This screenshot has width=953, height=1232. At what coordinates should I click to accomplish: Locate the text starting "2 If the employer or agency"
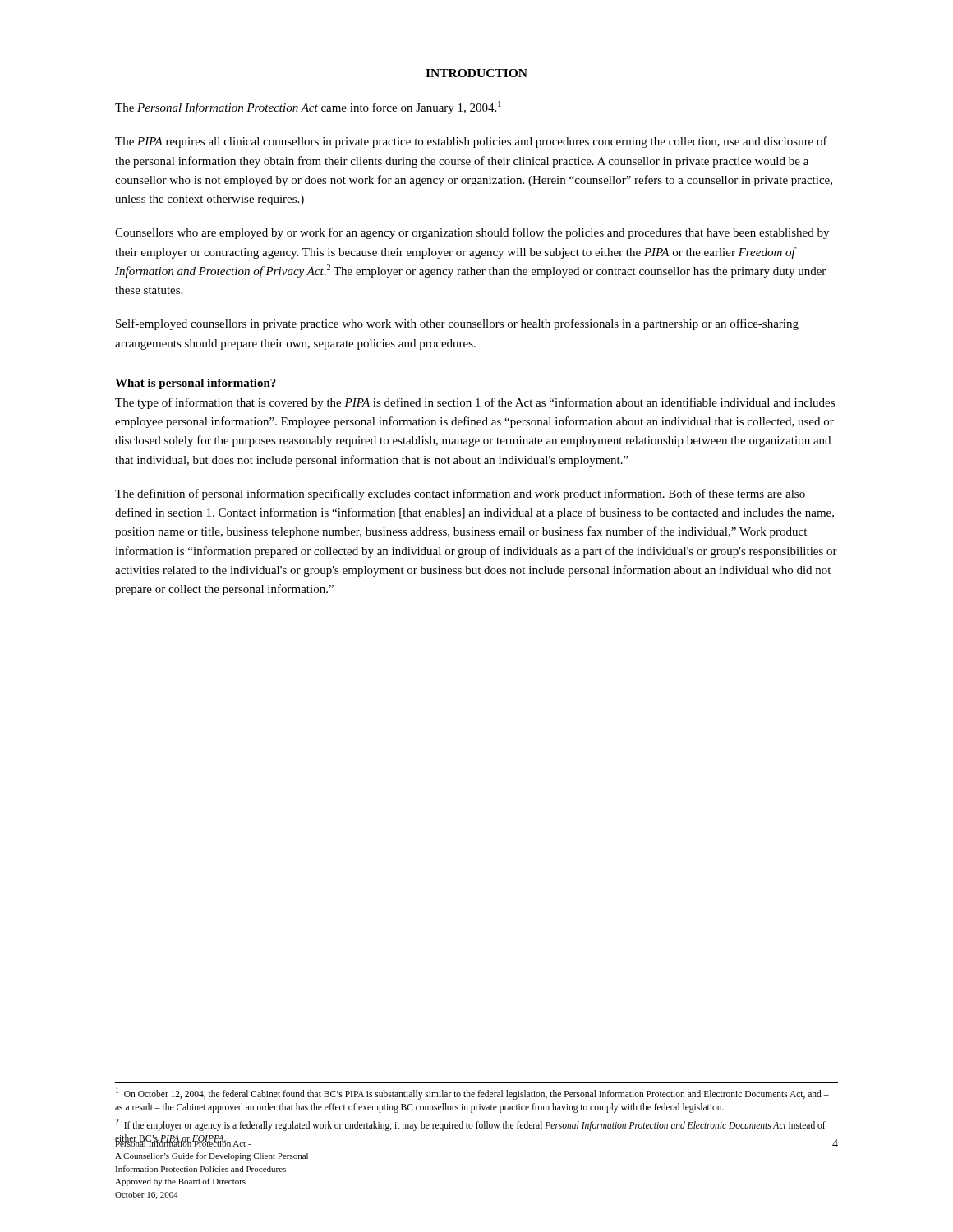click(x=470, y=1131)
